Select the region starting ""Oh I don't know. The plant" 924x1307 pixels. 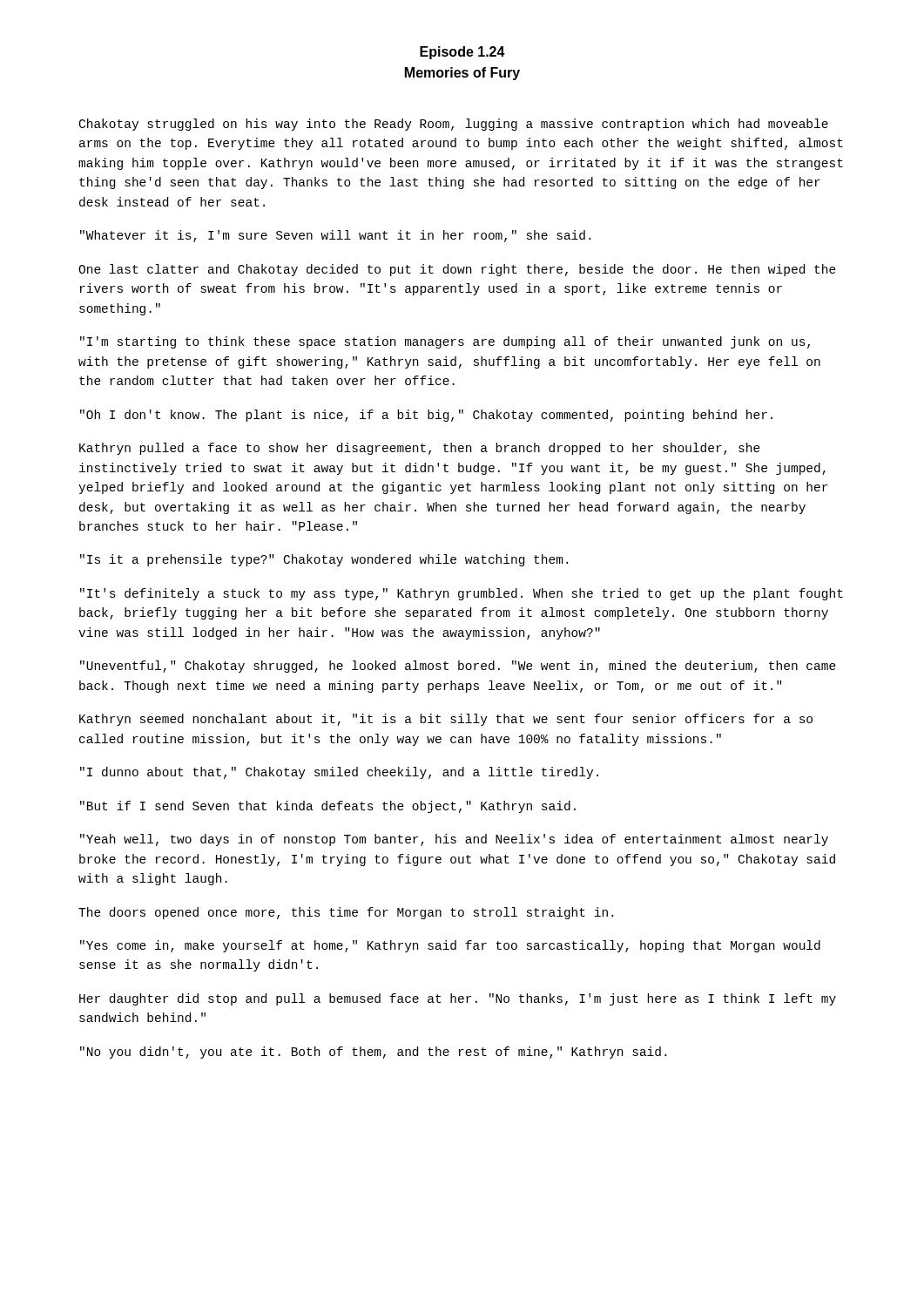click(427, 415)
